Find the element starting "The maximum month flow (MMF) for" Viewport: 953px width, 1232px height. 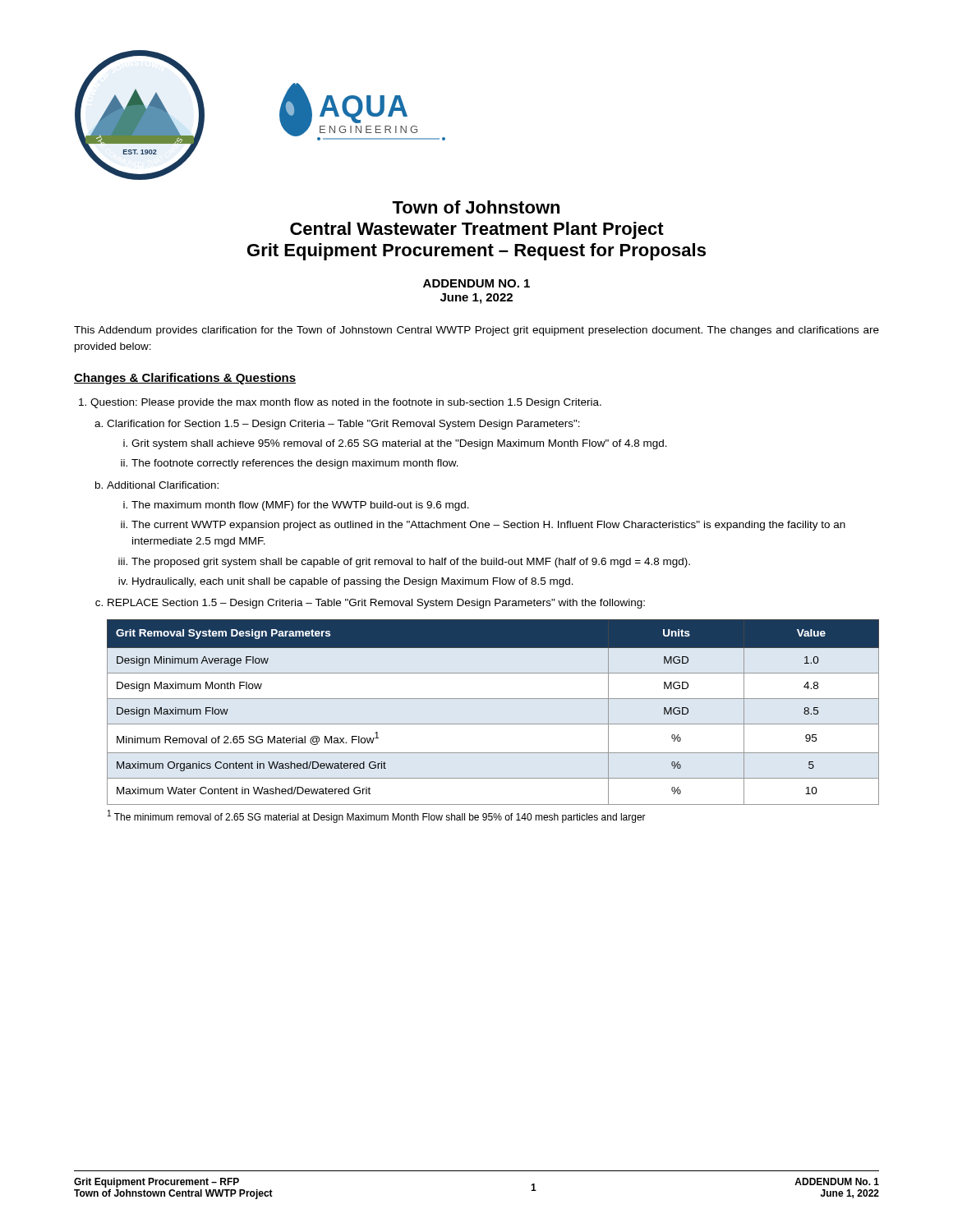point(301,505)
